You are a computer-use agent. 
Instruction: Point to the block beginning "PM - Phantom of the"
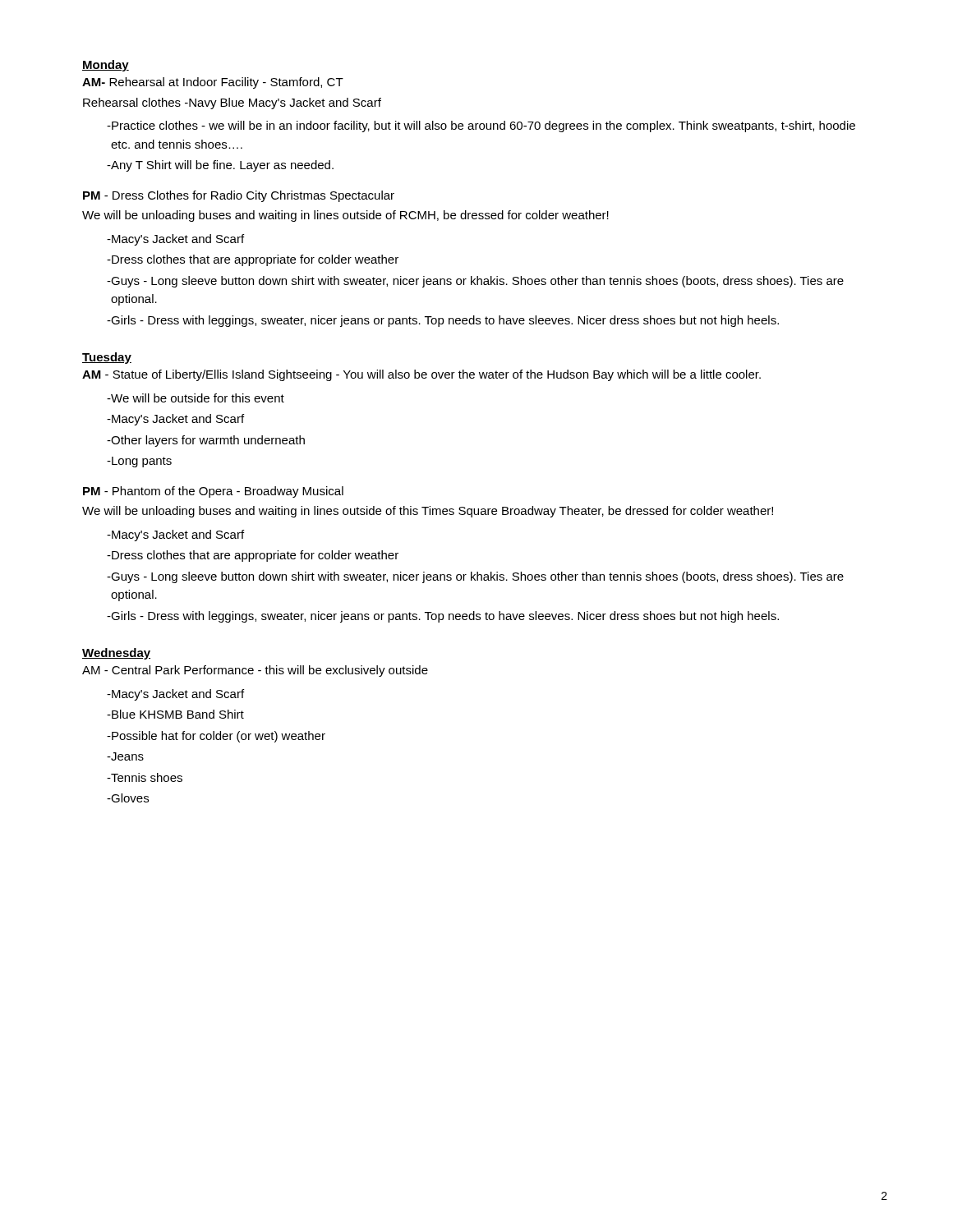[x=213, y=490]
